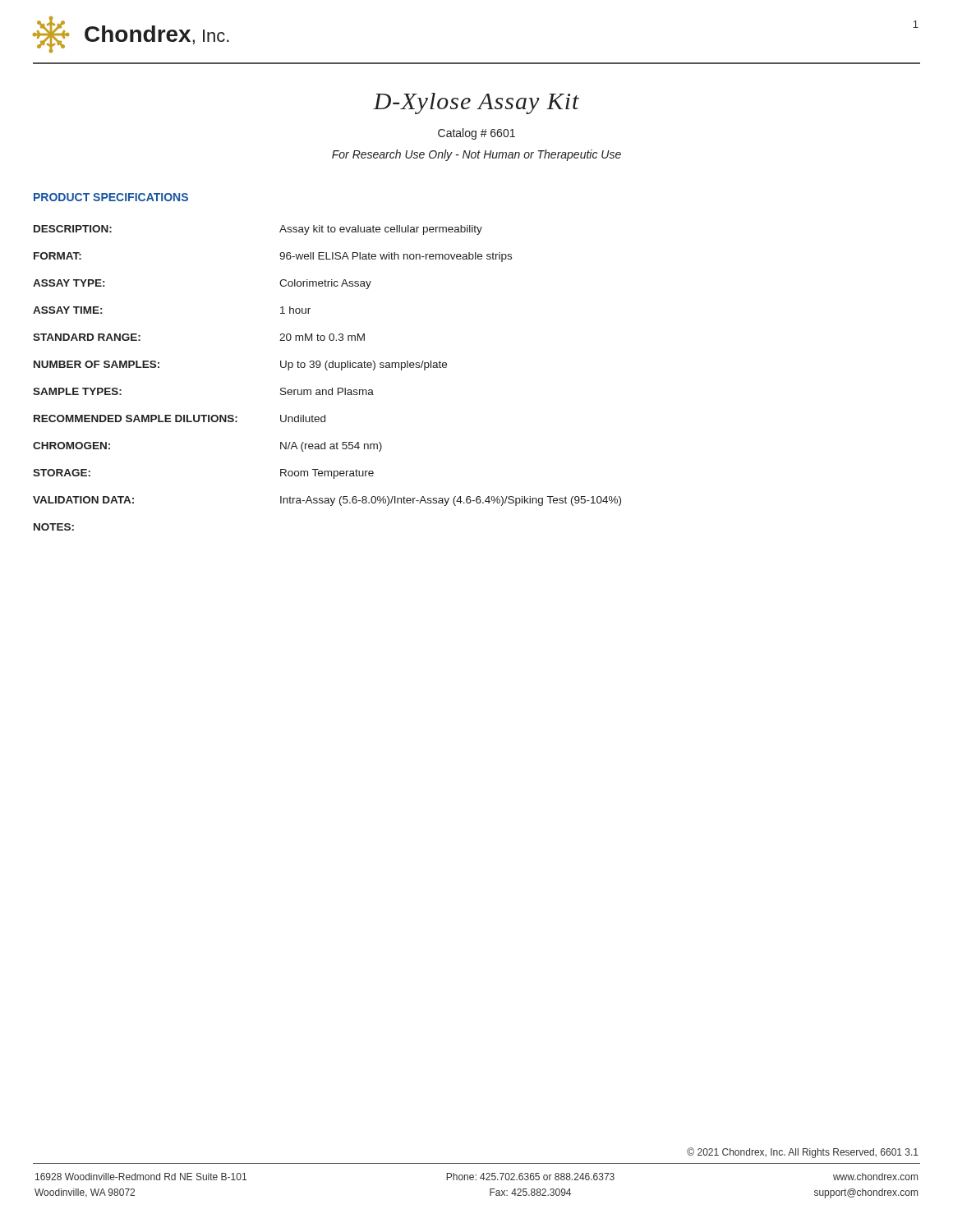Navigate to the text block starting "ASSAY TYPE: Colorimetric Assay"
Image resolution: width=953 pixels, height=1232 pixels.
click(62, 284)
